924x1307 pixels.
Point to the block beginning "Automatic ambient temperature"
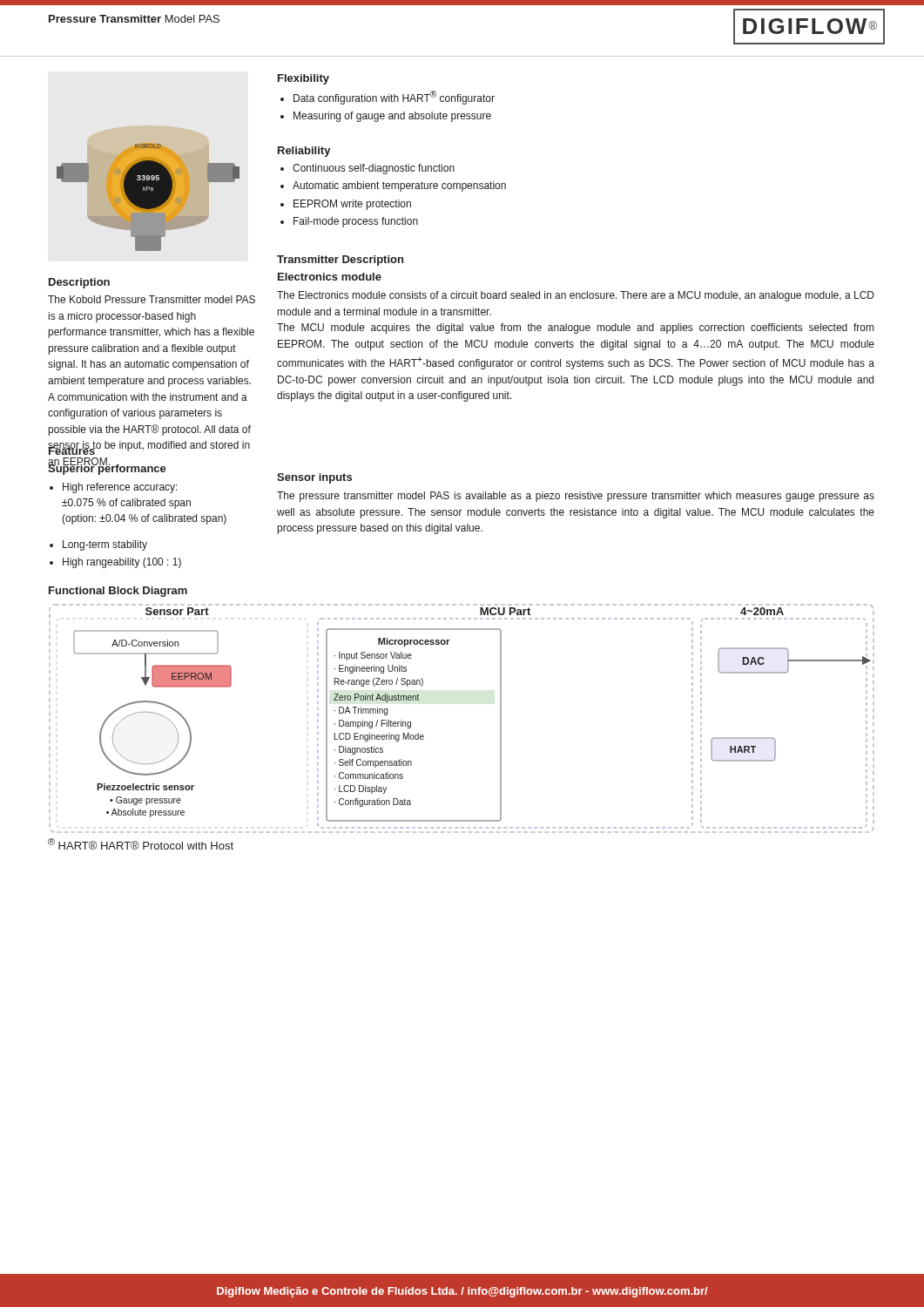399,186
